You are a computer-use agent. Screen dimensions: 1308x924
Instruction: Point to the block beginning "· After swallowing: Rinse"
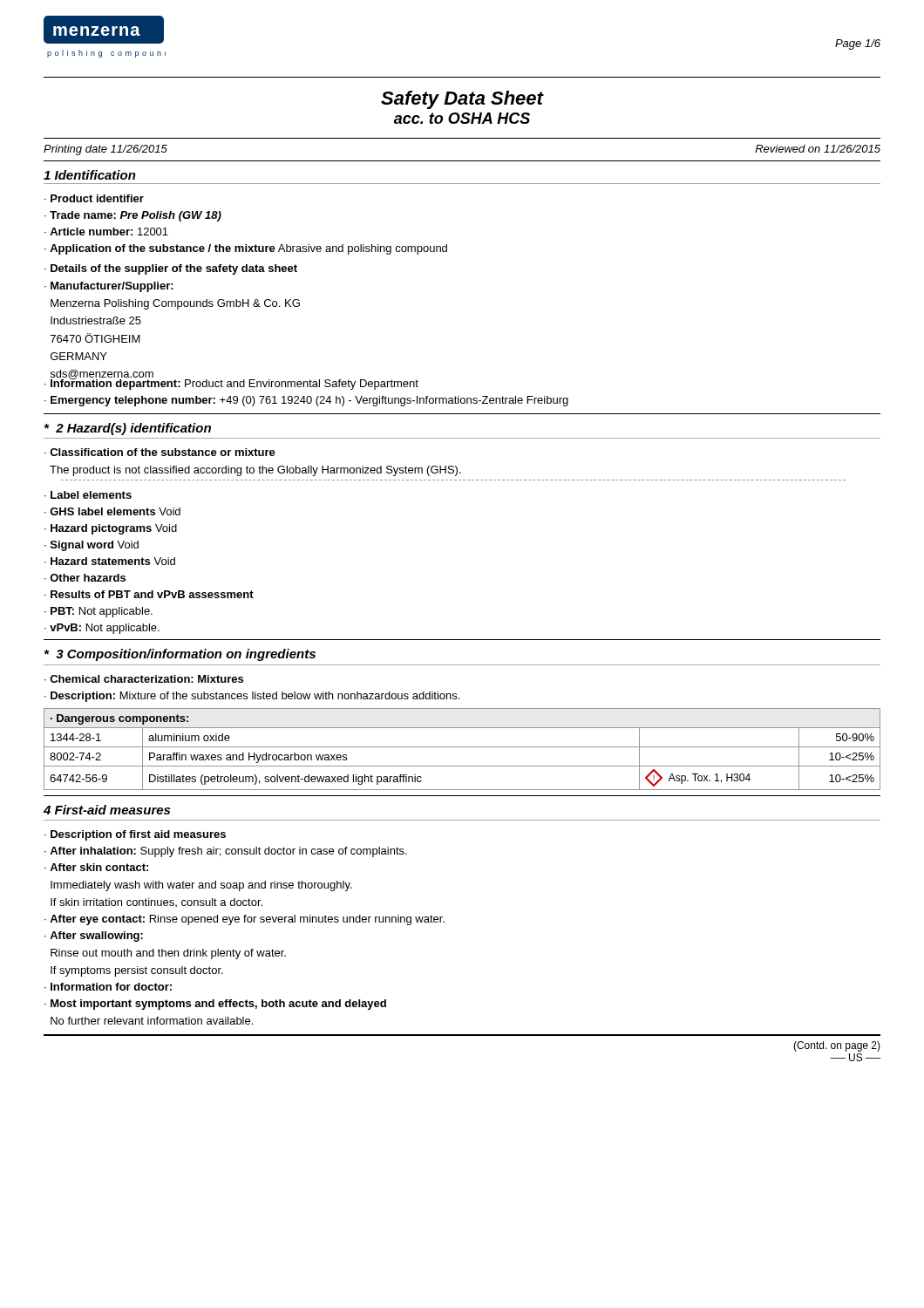[x=165, y=953]
